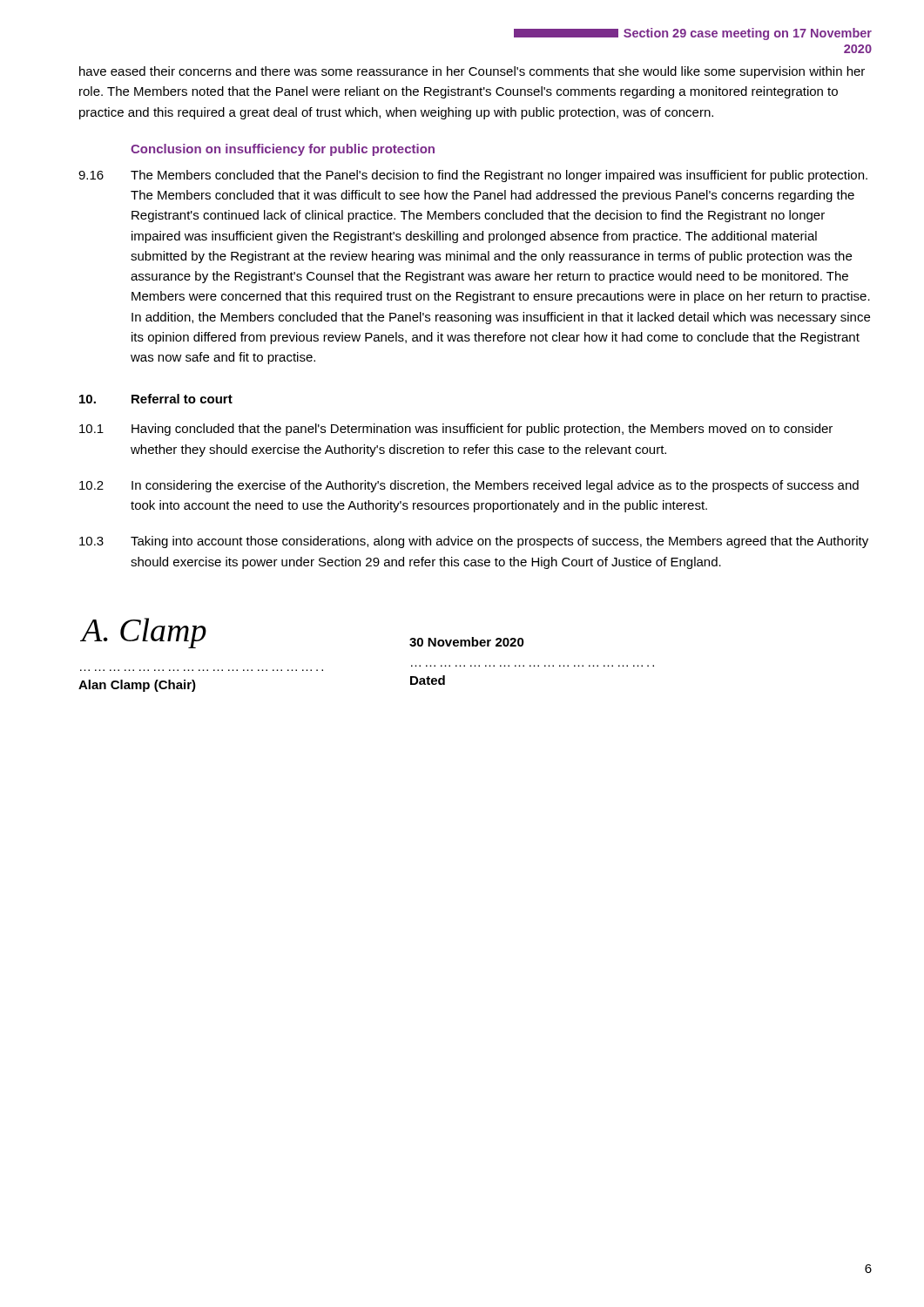Locate the text "30 November 2020"

pyautogui.click(x=467, y=642)
